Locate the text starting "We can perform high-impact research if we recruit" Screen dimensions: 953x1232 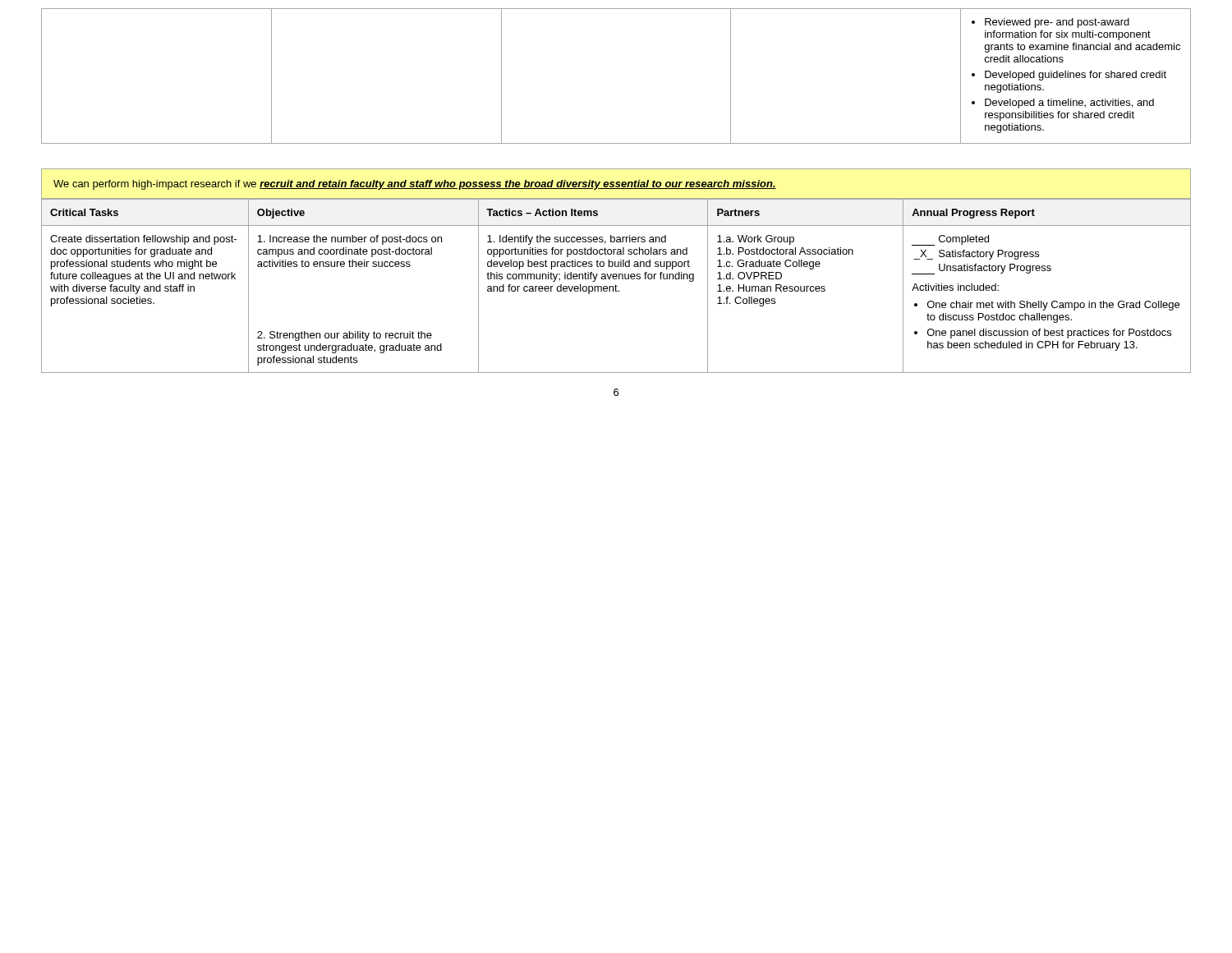415,184
